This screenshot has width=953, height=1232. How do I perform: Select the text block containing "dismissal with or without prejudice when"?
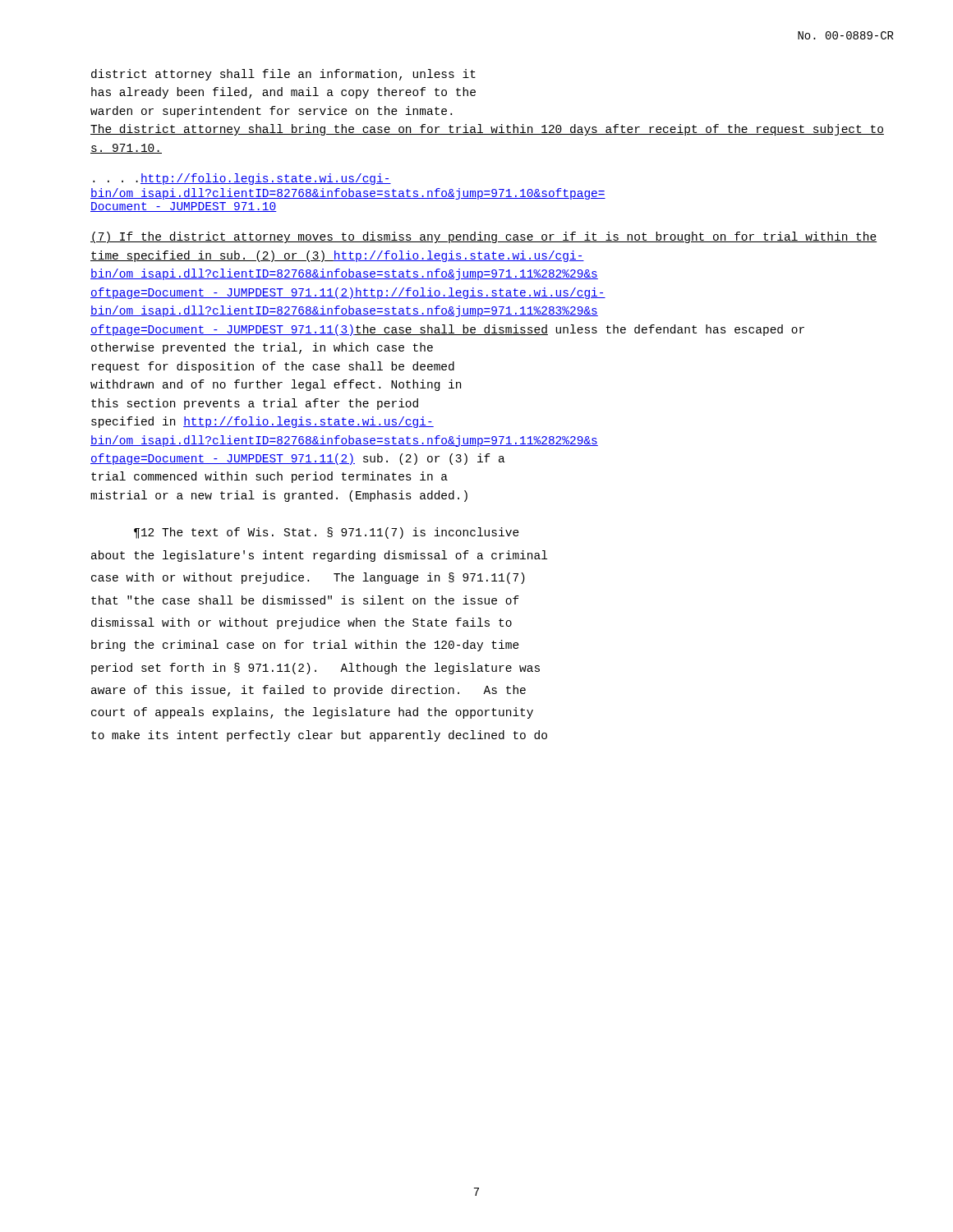301,623
